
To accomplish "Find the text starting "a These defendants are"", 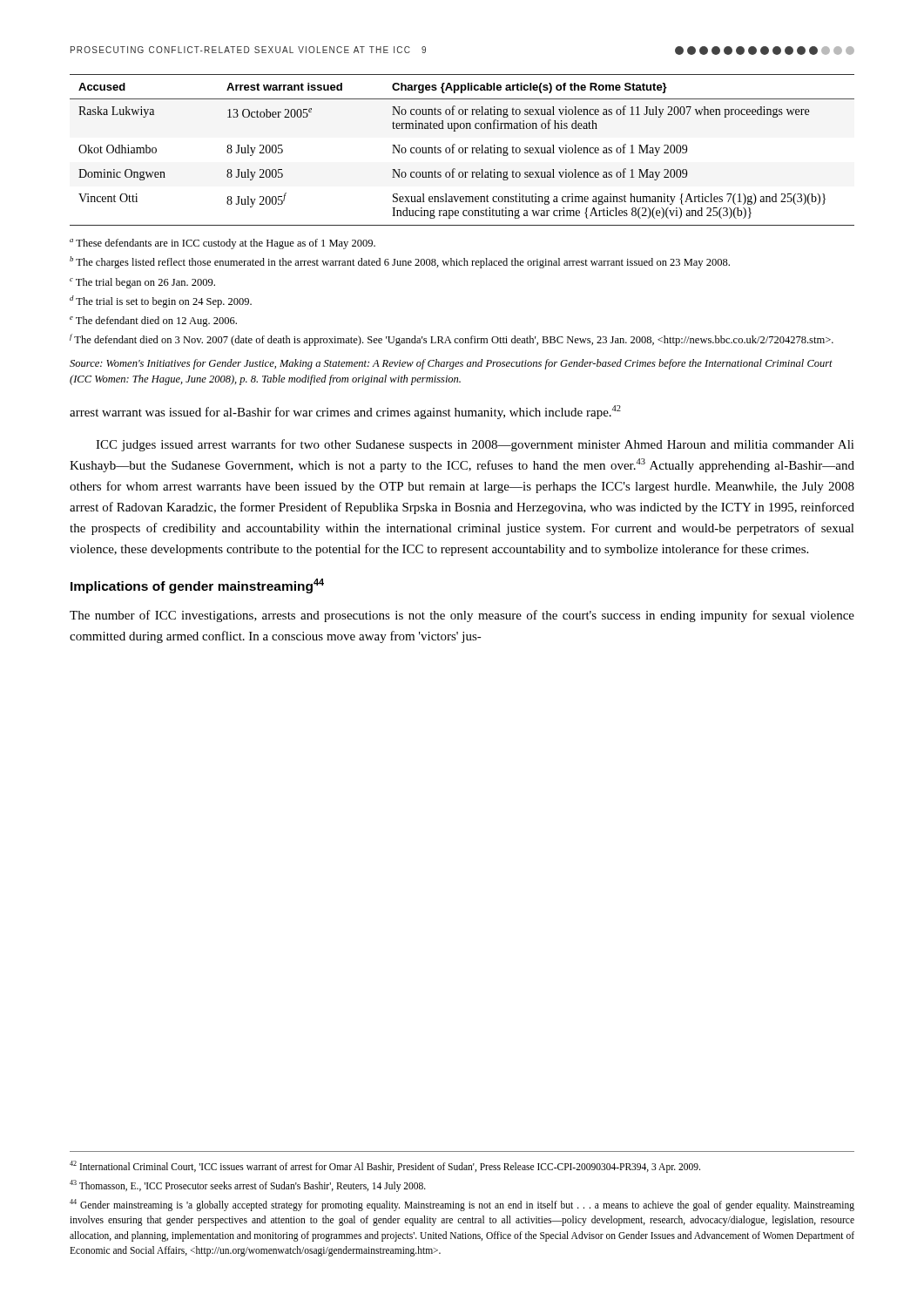I will tap(223, 242).
